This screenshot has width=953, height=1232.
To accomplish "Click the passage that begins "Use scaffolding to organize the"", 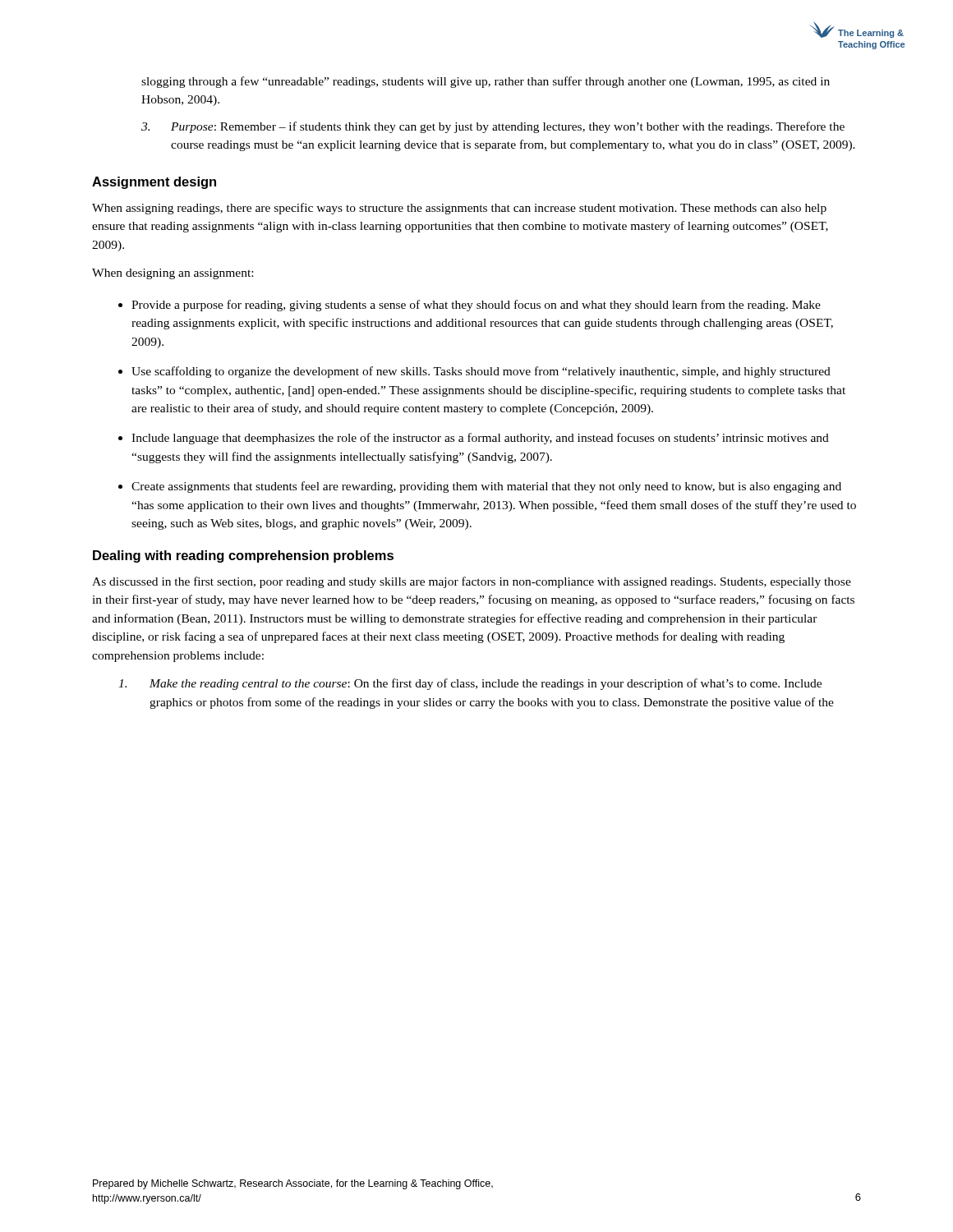I will (496, 390).
